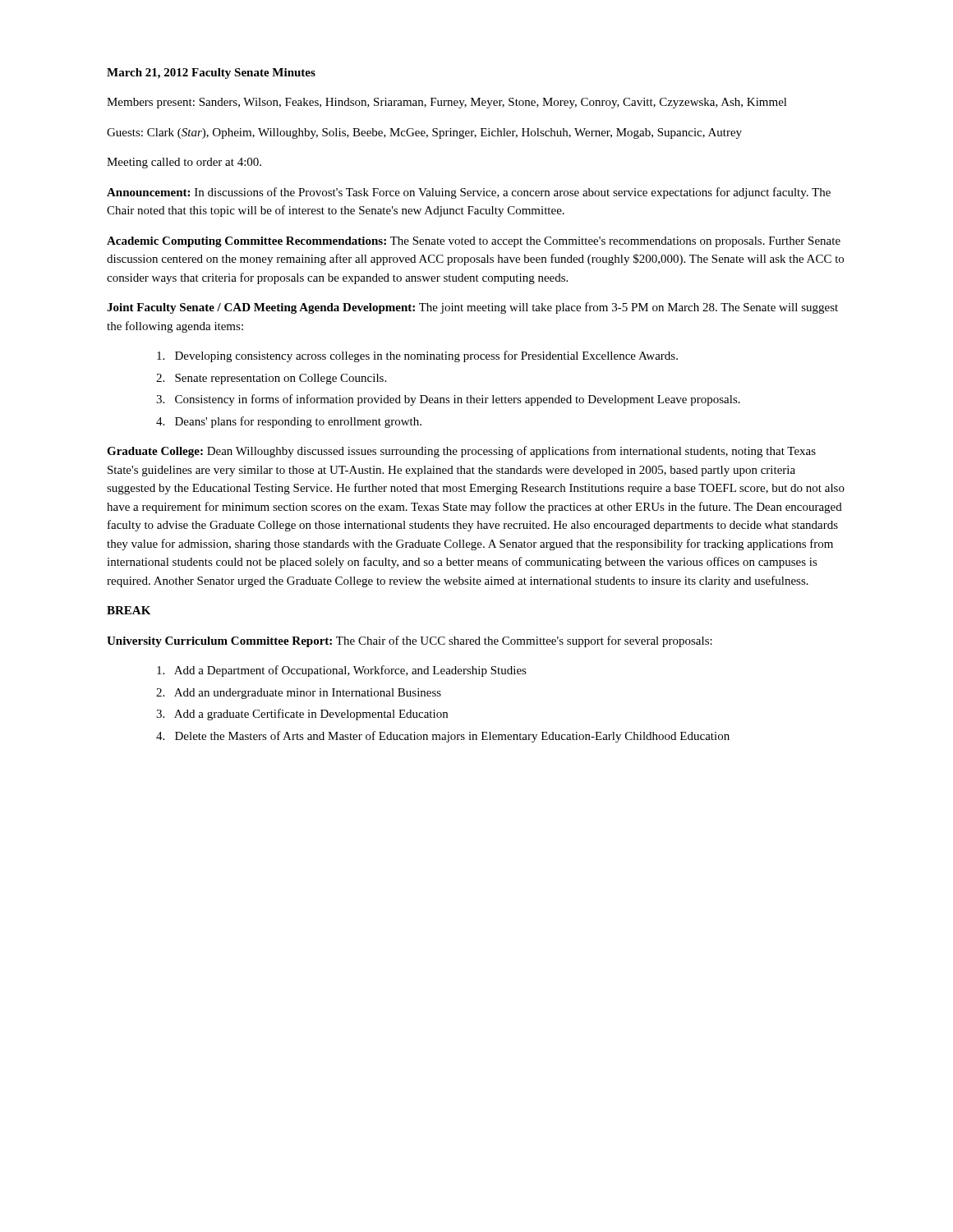The width and height of the screenshot is (953, 1232).
Task: Click on the list item containing "3. Add a graduate Certificate in Developmental"
Action: point(302,714)
